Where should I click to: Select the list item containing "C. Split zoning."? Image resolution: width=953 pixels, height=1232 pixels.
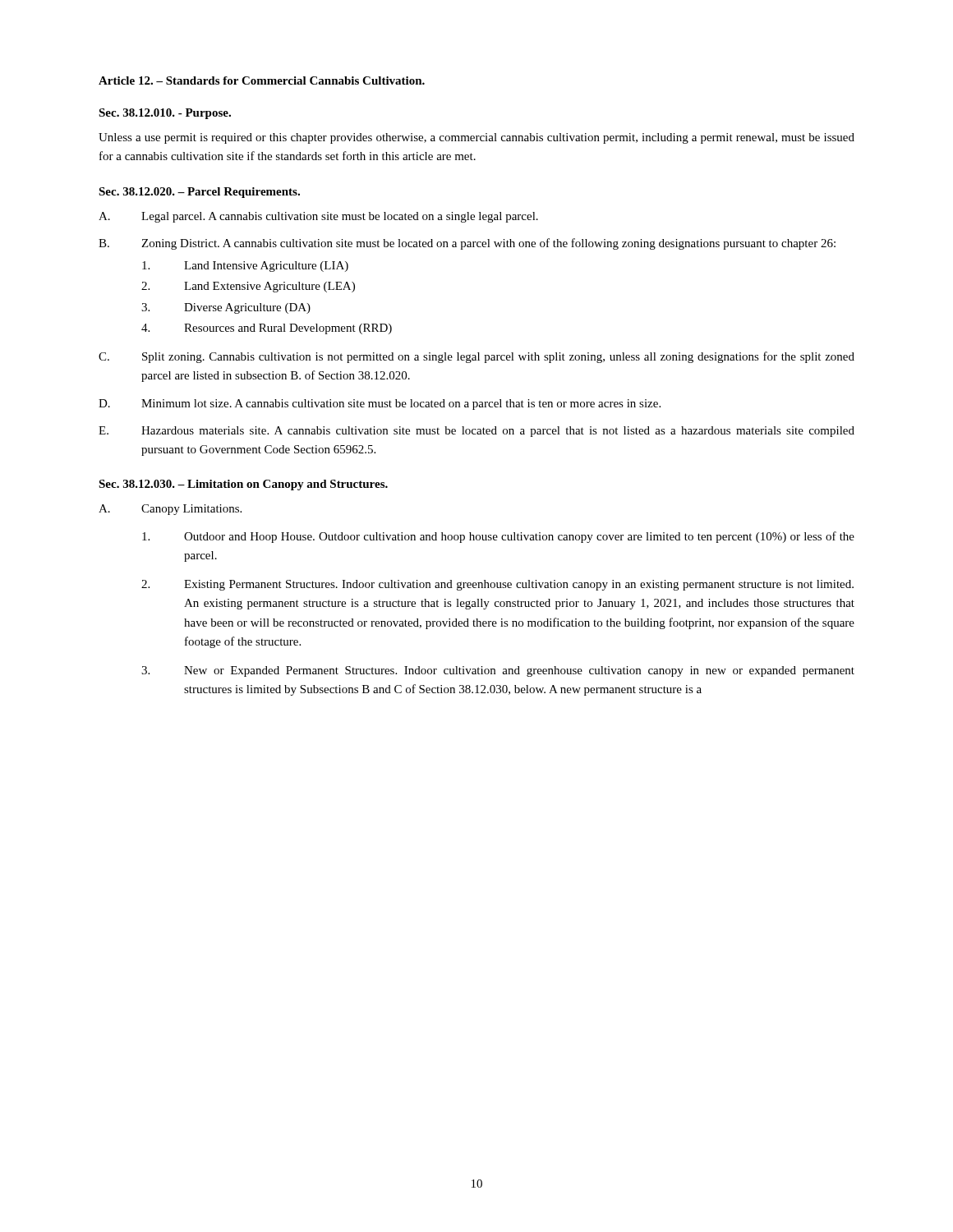[476, 367]
